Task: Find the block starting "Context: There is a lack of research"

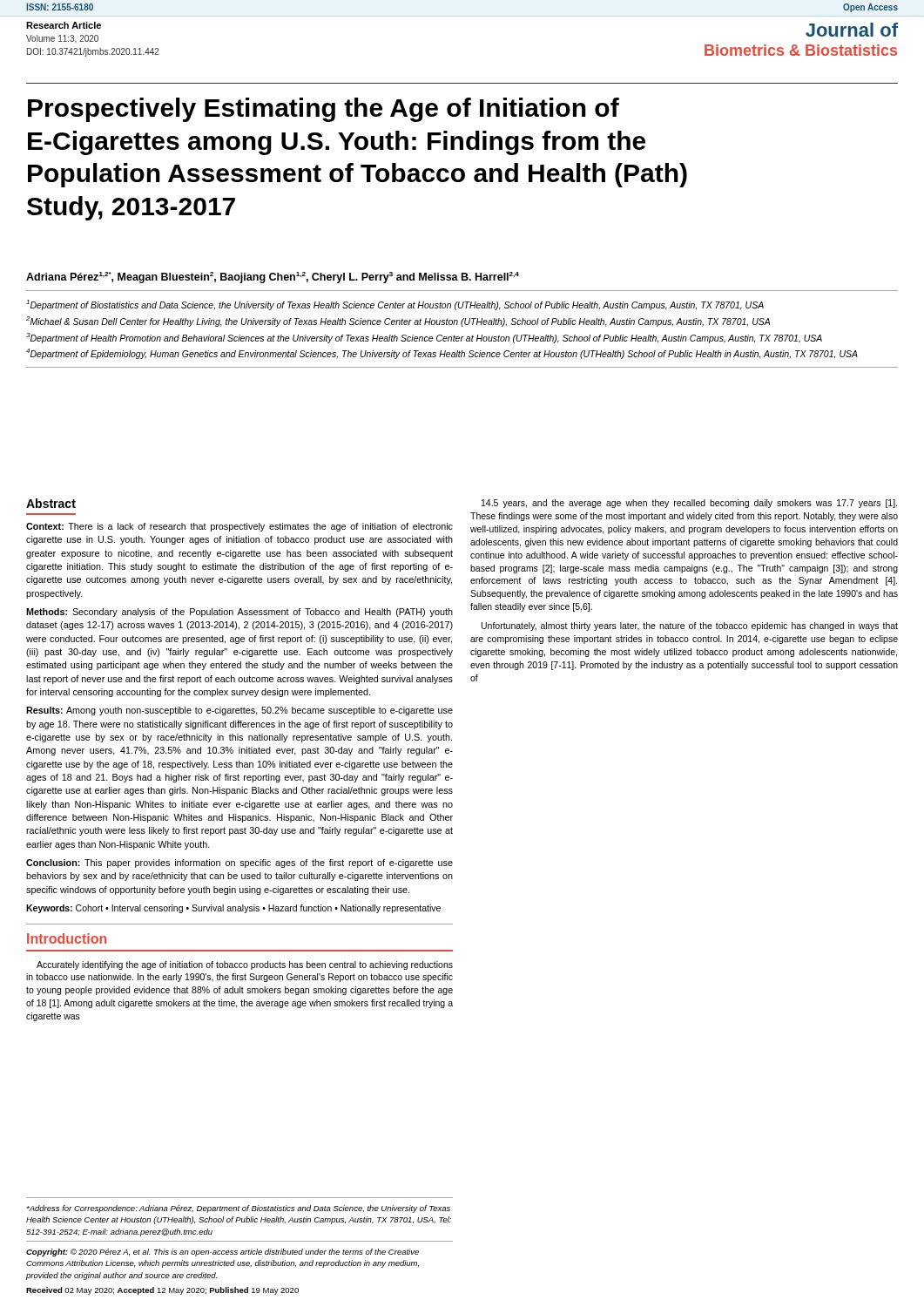Action: (240, 560)
